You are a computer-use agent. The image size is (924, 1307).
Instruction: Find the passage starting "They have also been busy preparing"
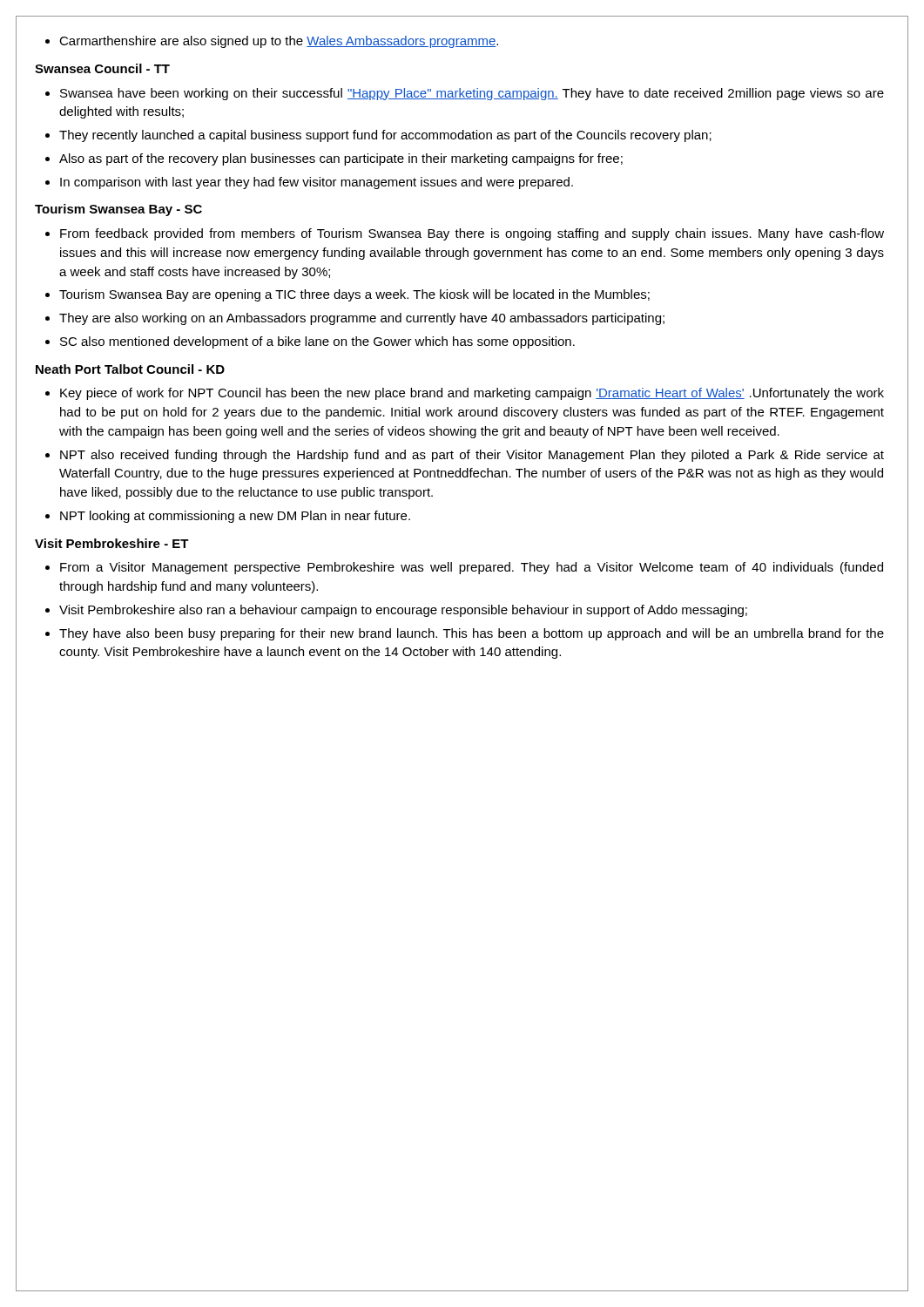coord(472,642)
